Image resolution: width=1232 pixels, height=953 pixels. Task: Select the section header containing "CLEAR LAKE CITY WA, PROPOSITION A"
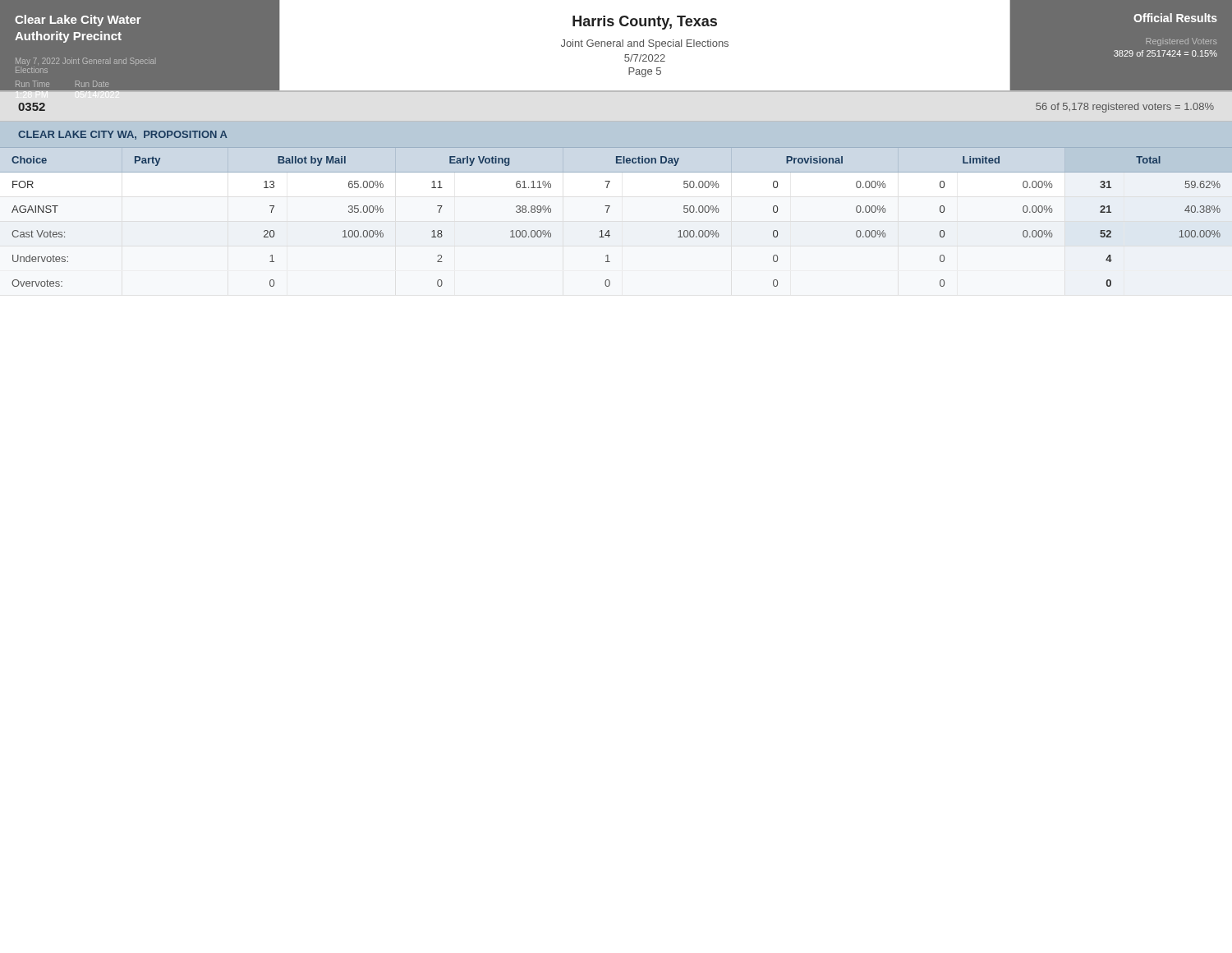[123, 134]
